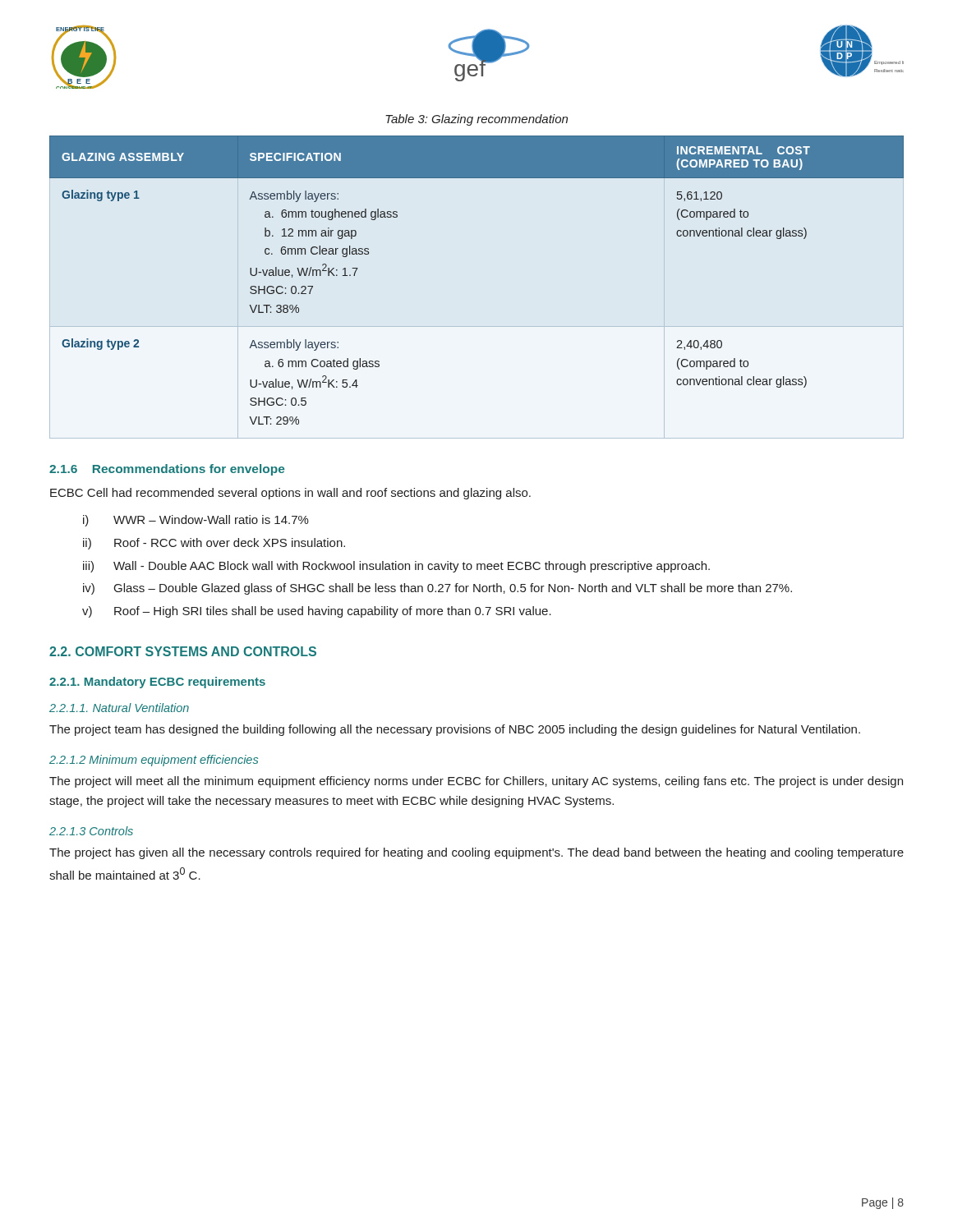This screenshot has width=953, height=1232.
Task: Navigate to the text block starting "iii) Wall - Double AAC Block"
Action: coord(493,566)
